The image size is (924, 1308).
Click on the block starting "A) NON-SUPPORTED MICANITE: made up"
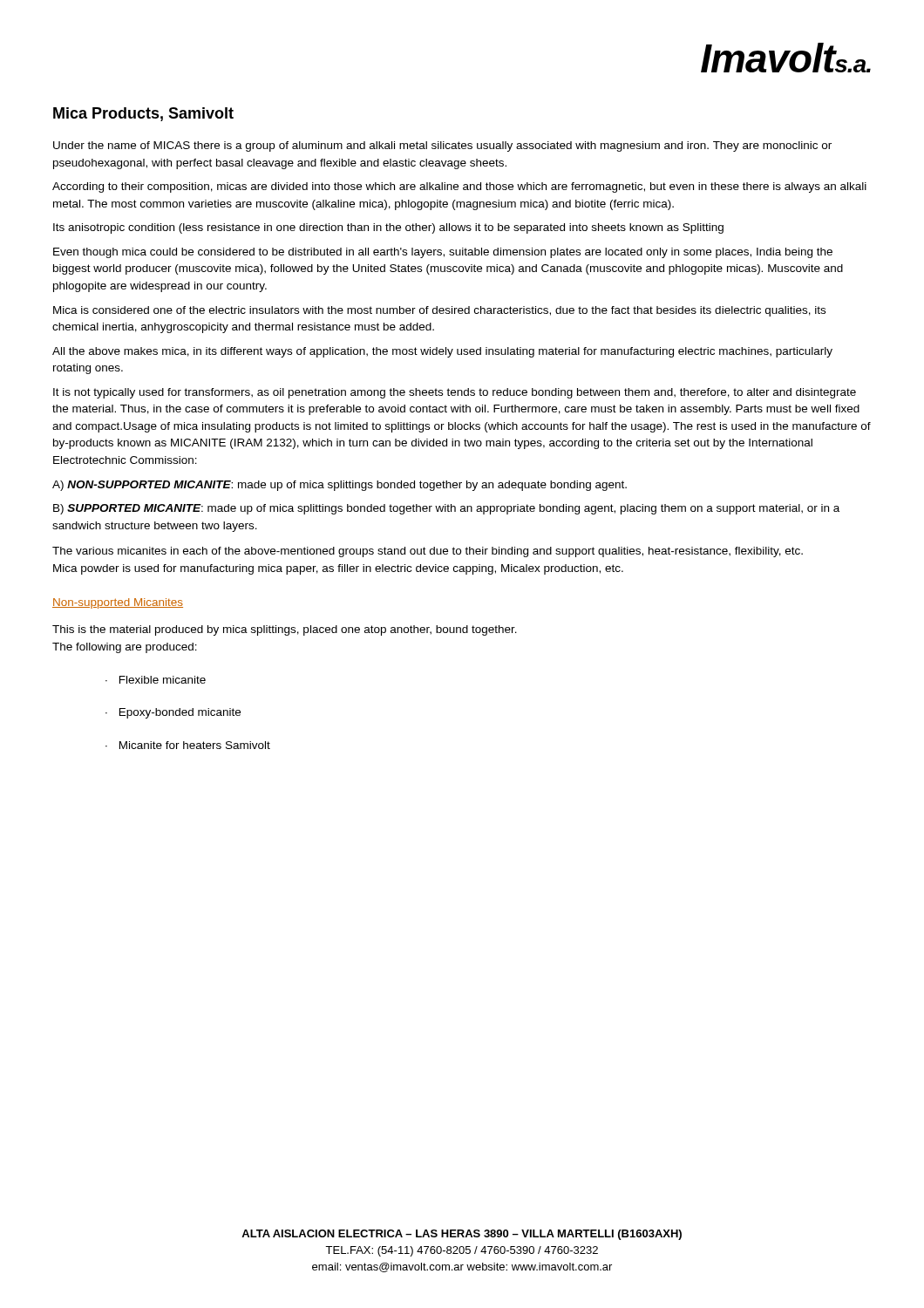[340, 484]
